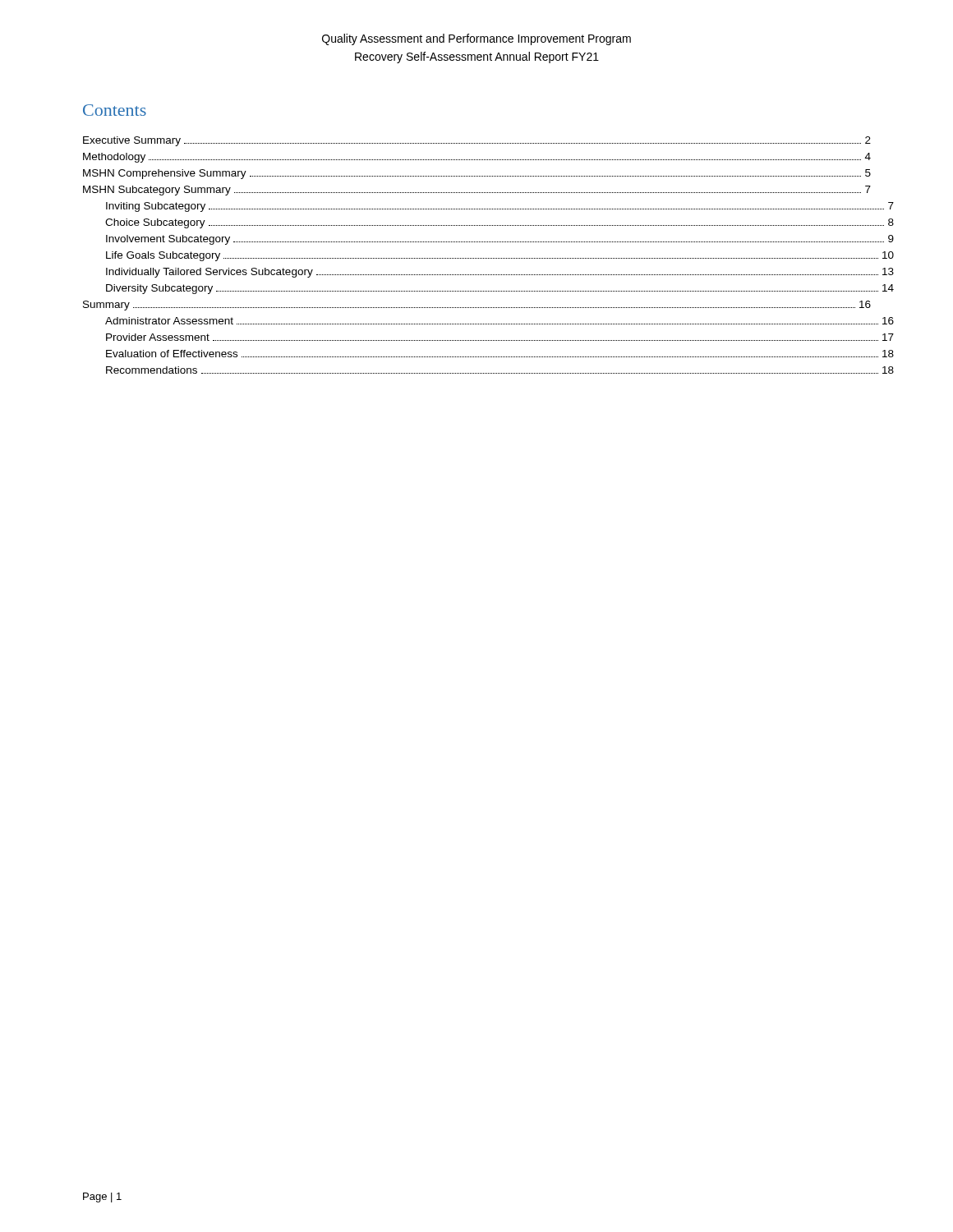Viewport: 953px width, 1232px height.
Task: Locate the list item with the text "MSHN Subcategory Summary 7"
Action: 476,190
